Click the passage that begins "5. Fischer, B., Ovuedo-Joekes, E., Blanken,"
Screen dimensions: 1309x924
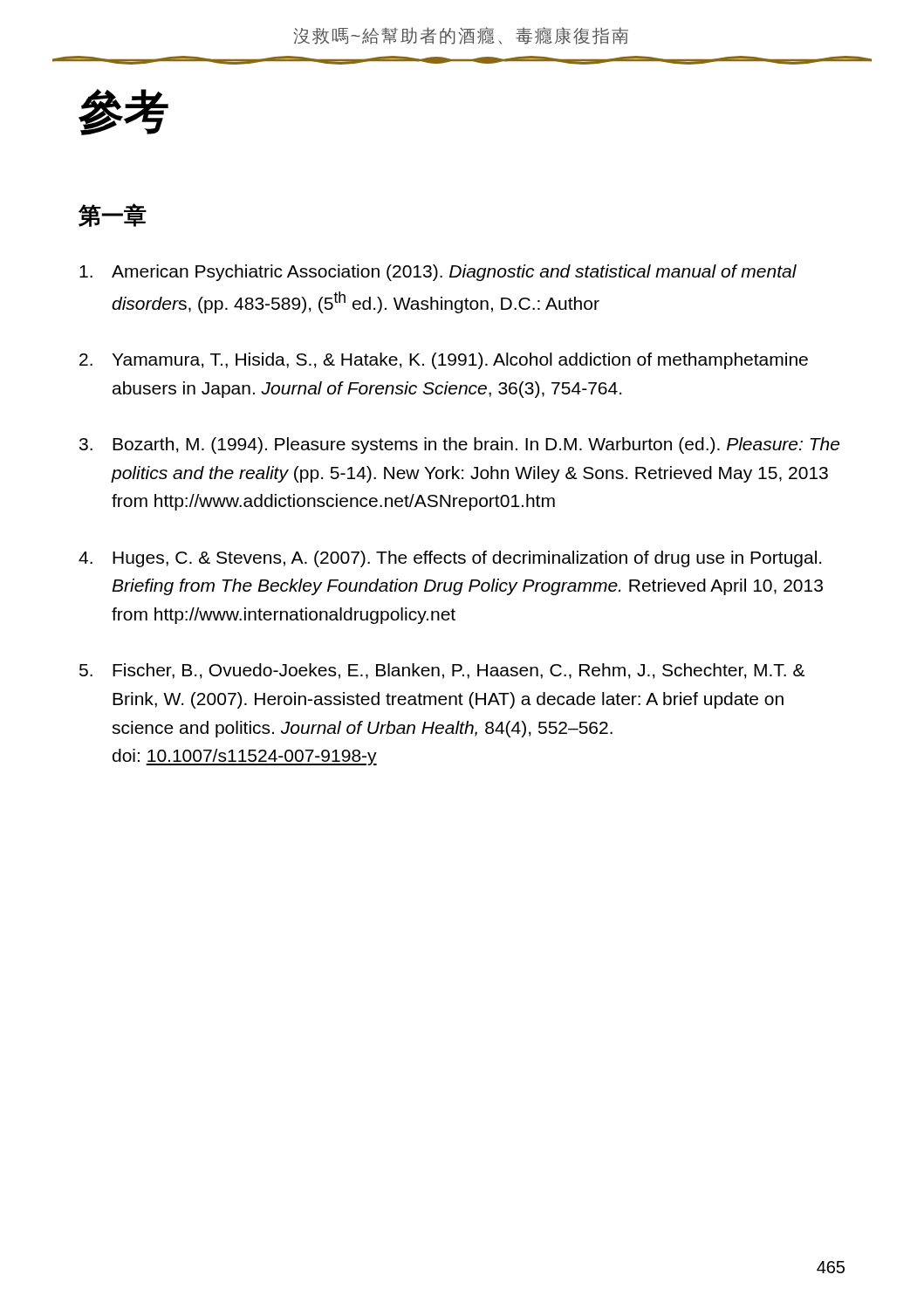(462, 713)
